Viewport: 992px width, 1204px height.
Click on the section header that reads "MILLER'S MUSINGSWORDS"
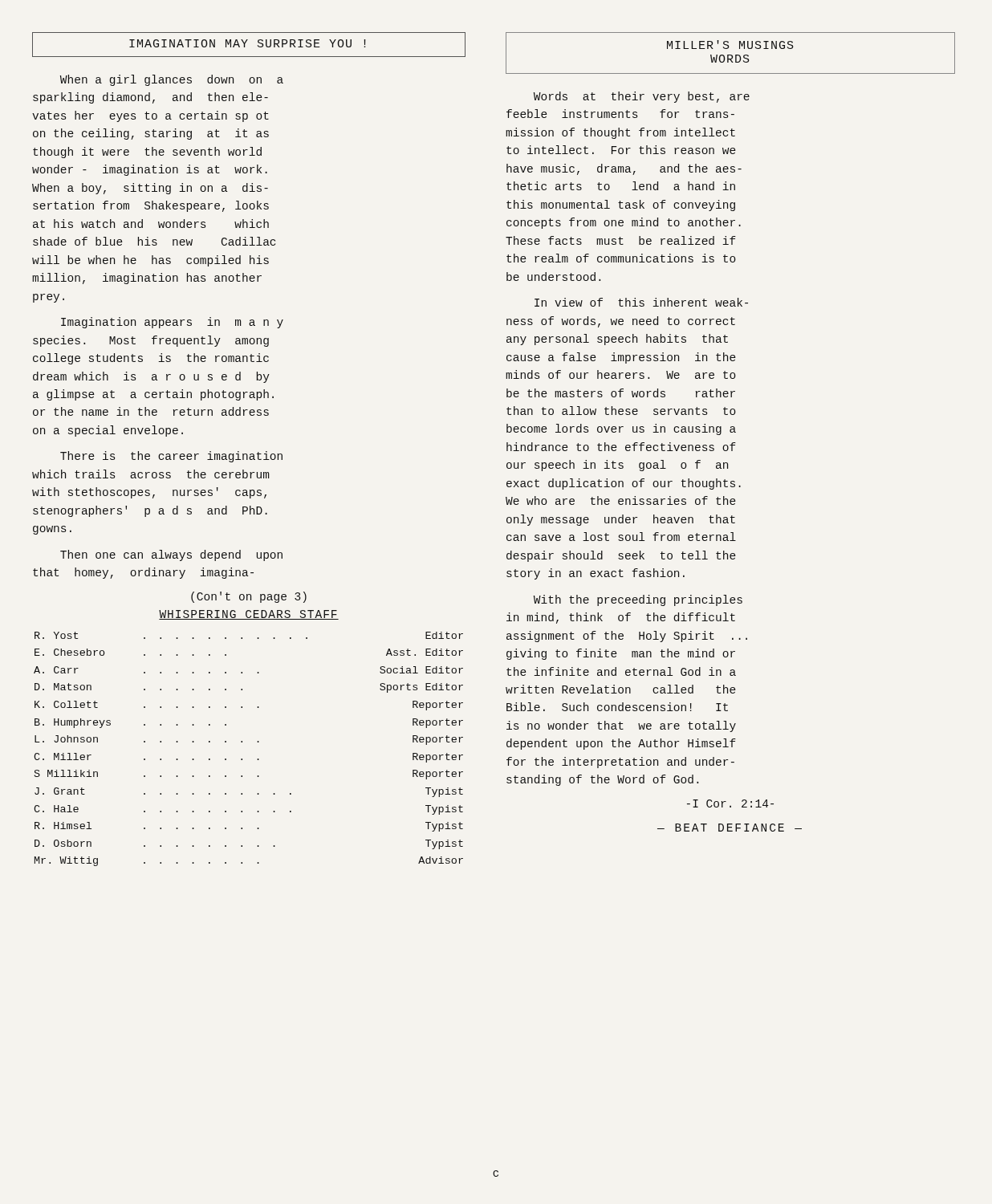(730, 53)
